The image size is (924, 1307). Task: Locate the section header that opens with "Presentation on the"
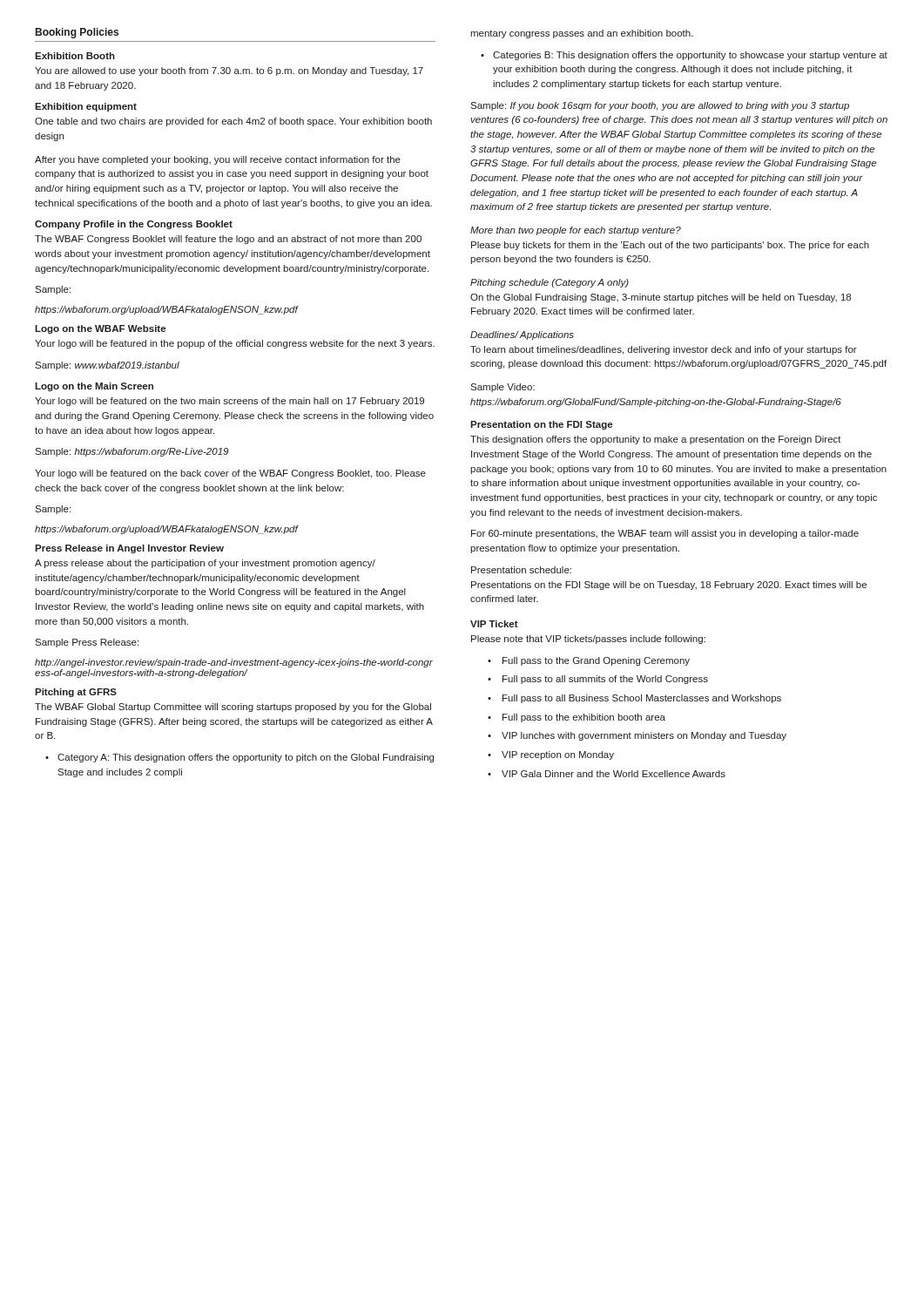pyautogui.click(x=542, y=425)
